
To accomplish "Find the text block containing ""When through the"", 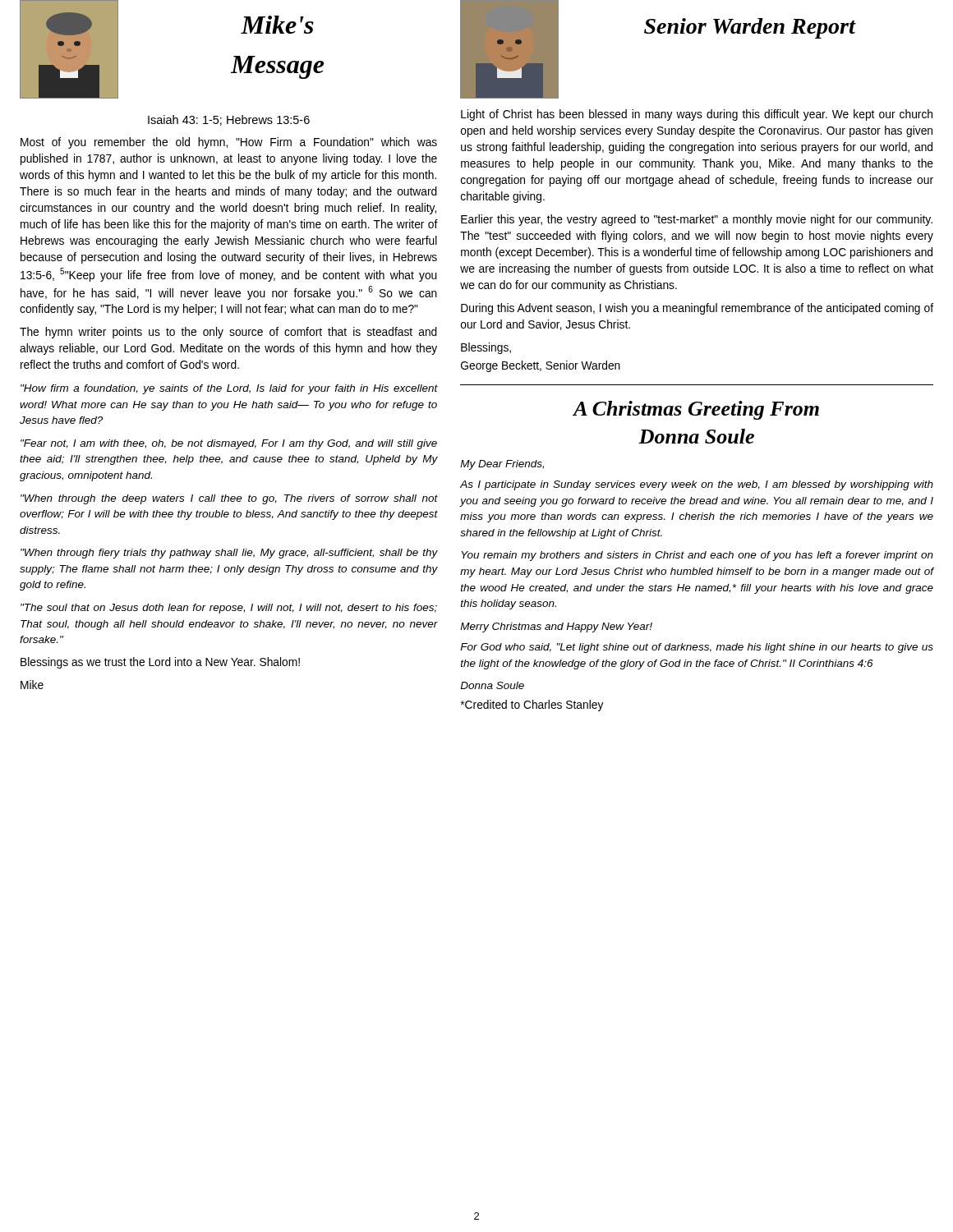I will coord(228,514).
